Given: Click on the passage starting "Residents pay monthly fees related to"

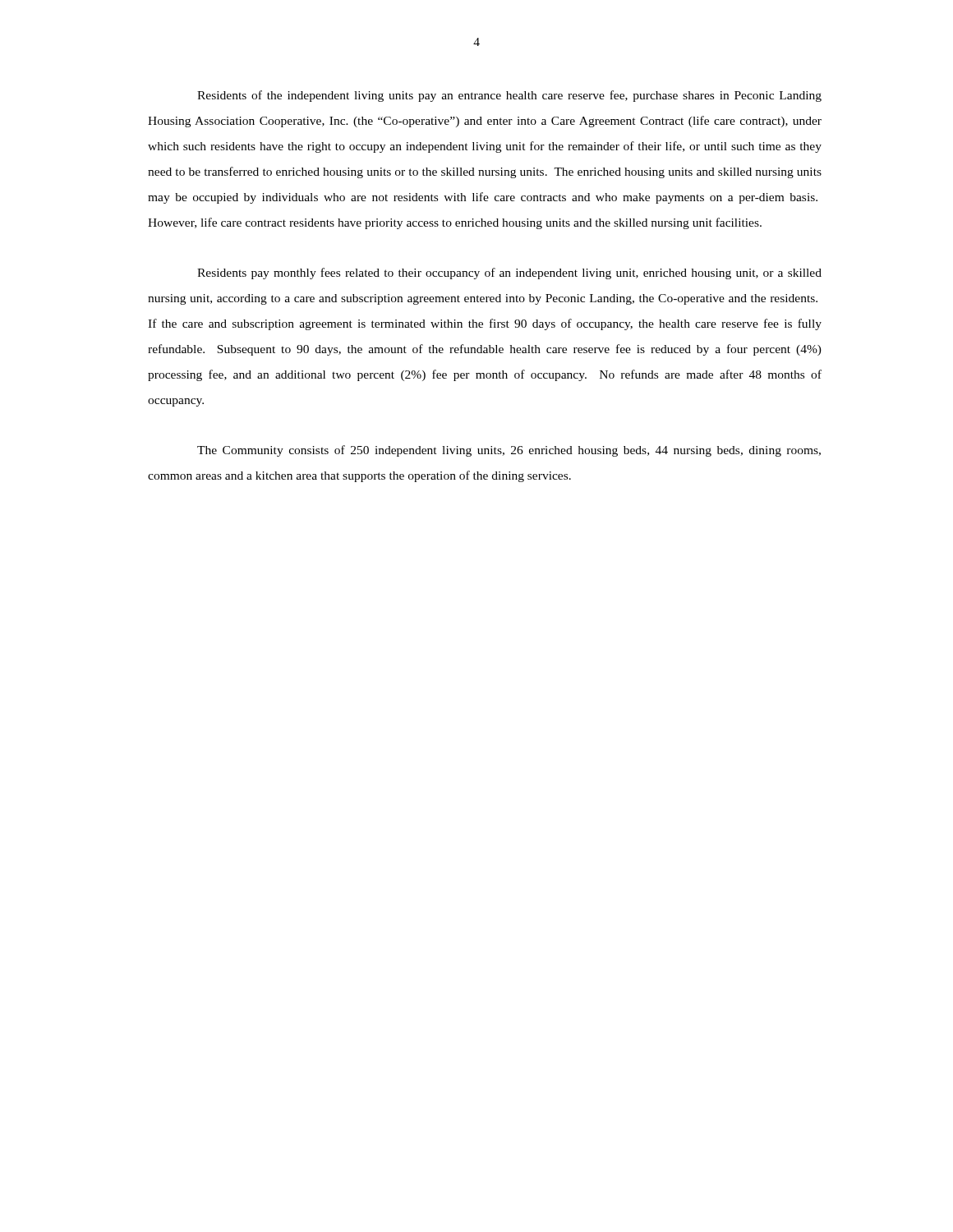Looking at the screenshot, I should pos(485,336).
